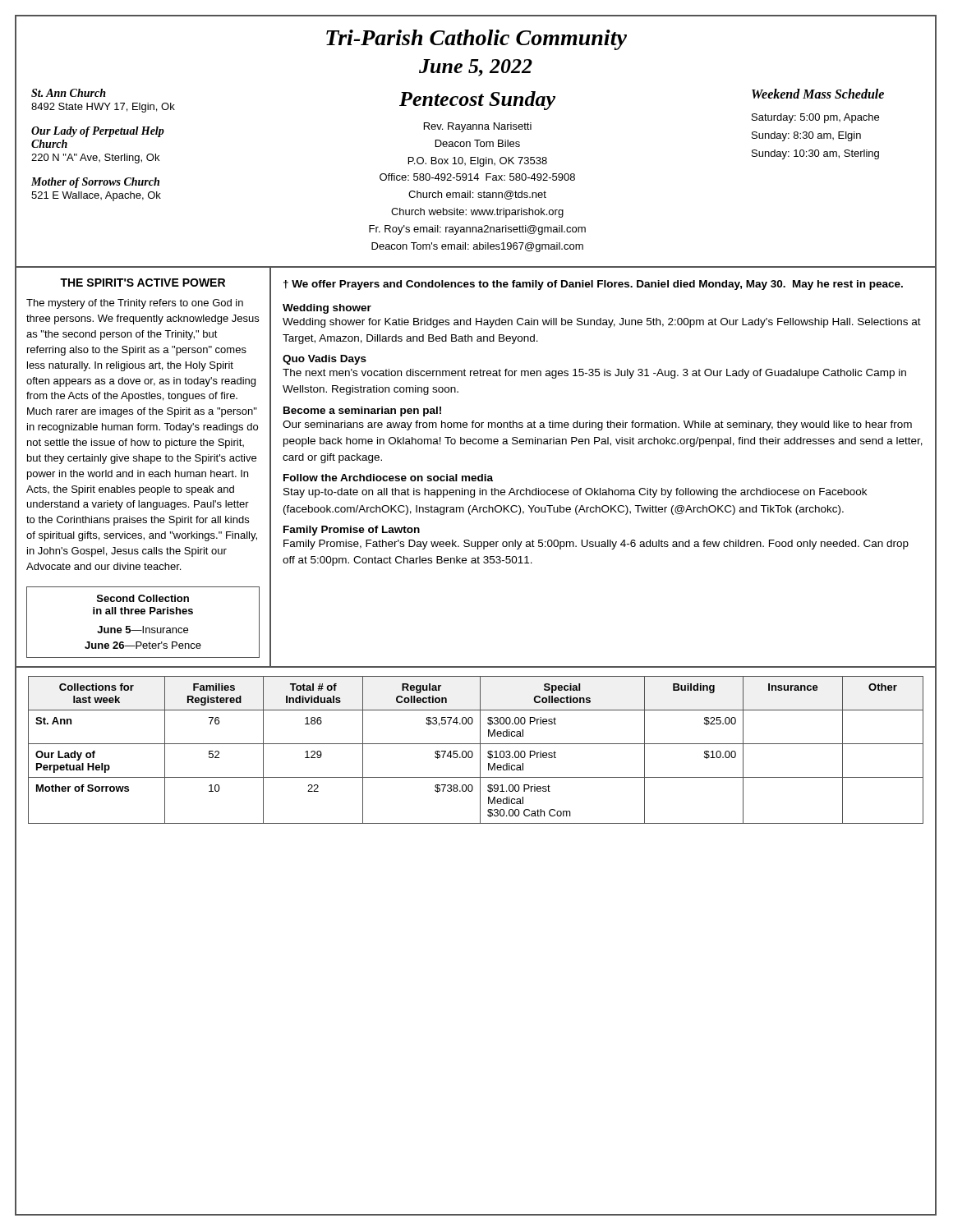Image resolution: width=953 pixels, height=1232 pixels.
Task: Point to the block beginning "Stay up-to-date on all that is"
Action: pos(603,501)
